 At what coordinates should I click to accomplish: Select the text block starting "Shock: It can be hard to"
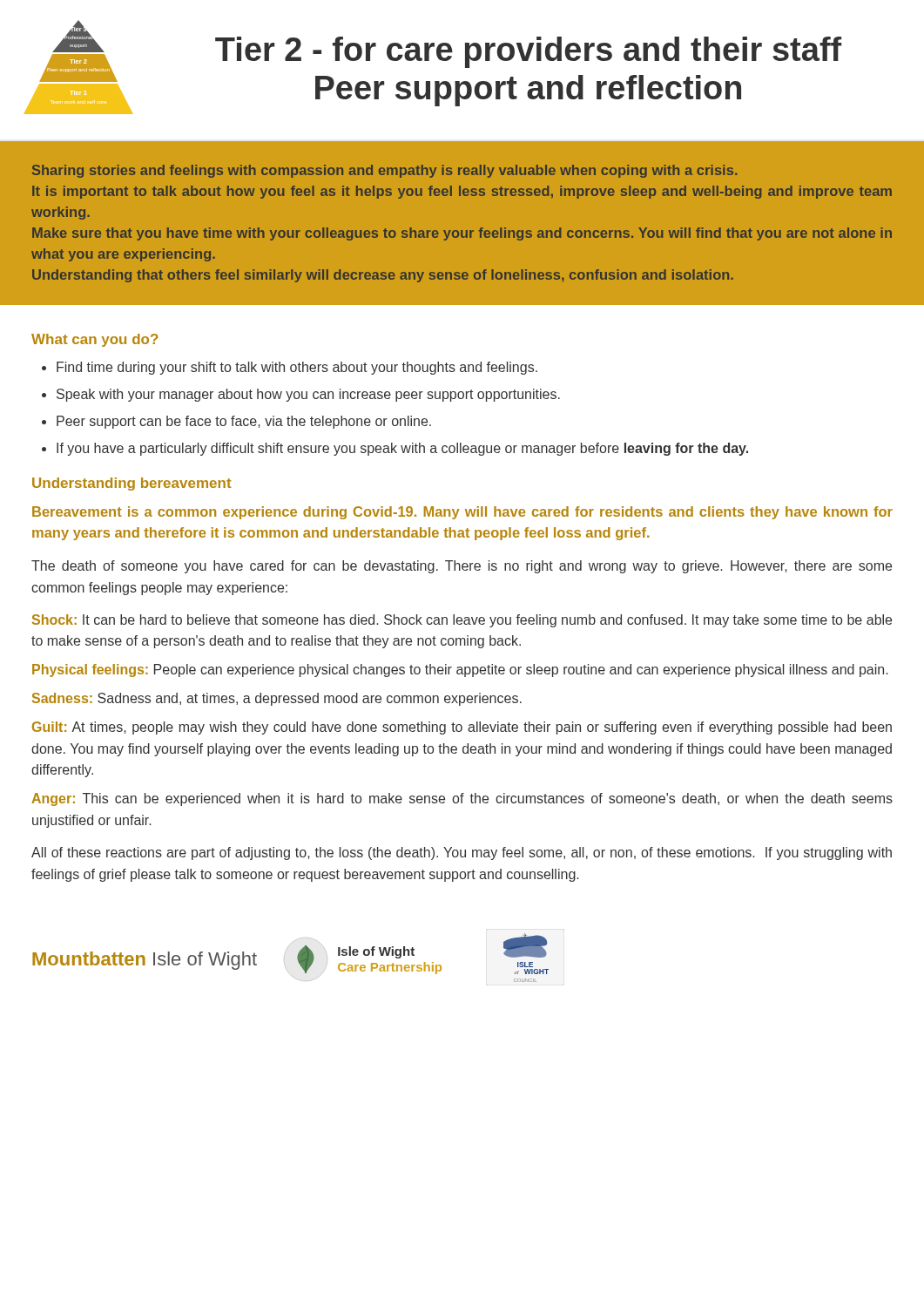(462, 631)
